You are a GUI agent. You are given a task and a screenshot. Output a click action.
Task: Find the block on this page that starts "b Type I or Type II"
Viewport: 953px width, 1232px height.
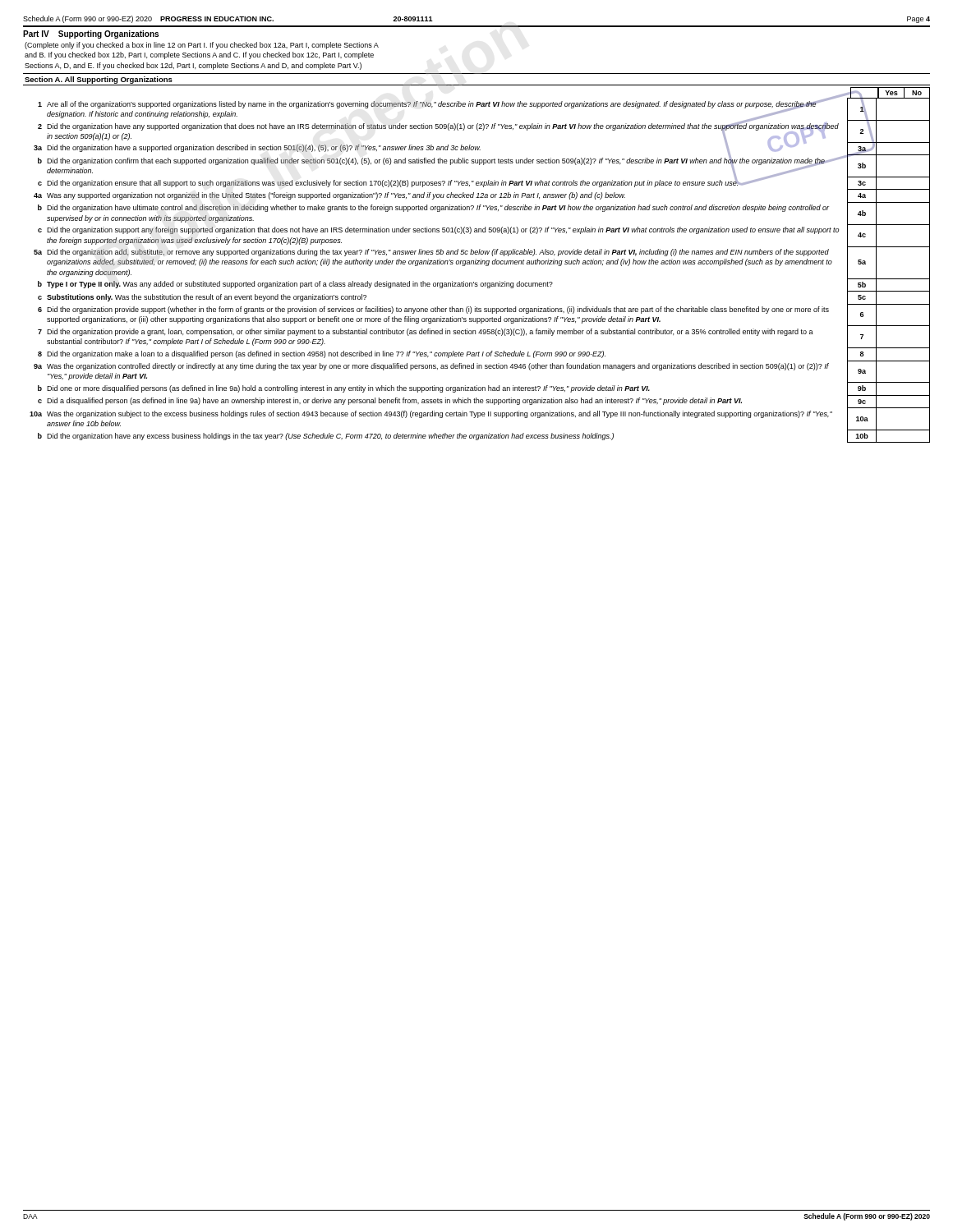click(x=476, y=285)
